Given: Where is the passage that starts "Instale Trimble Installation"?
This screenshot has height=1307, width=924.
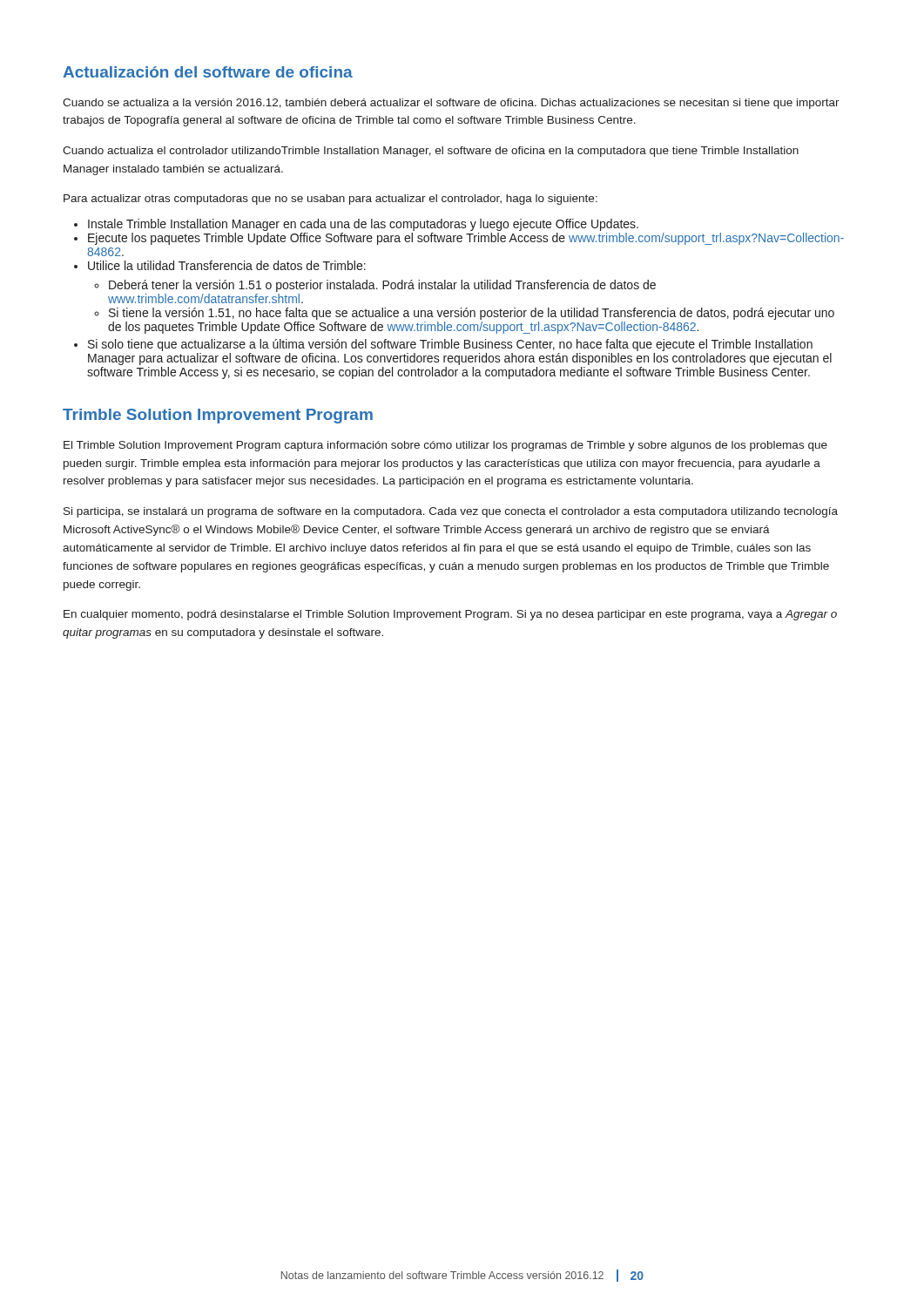Looking at the screenshot, I should point(466,224).
